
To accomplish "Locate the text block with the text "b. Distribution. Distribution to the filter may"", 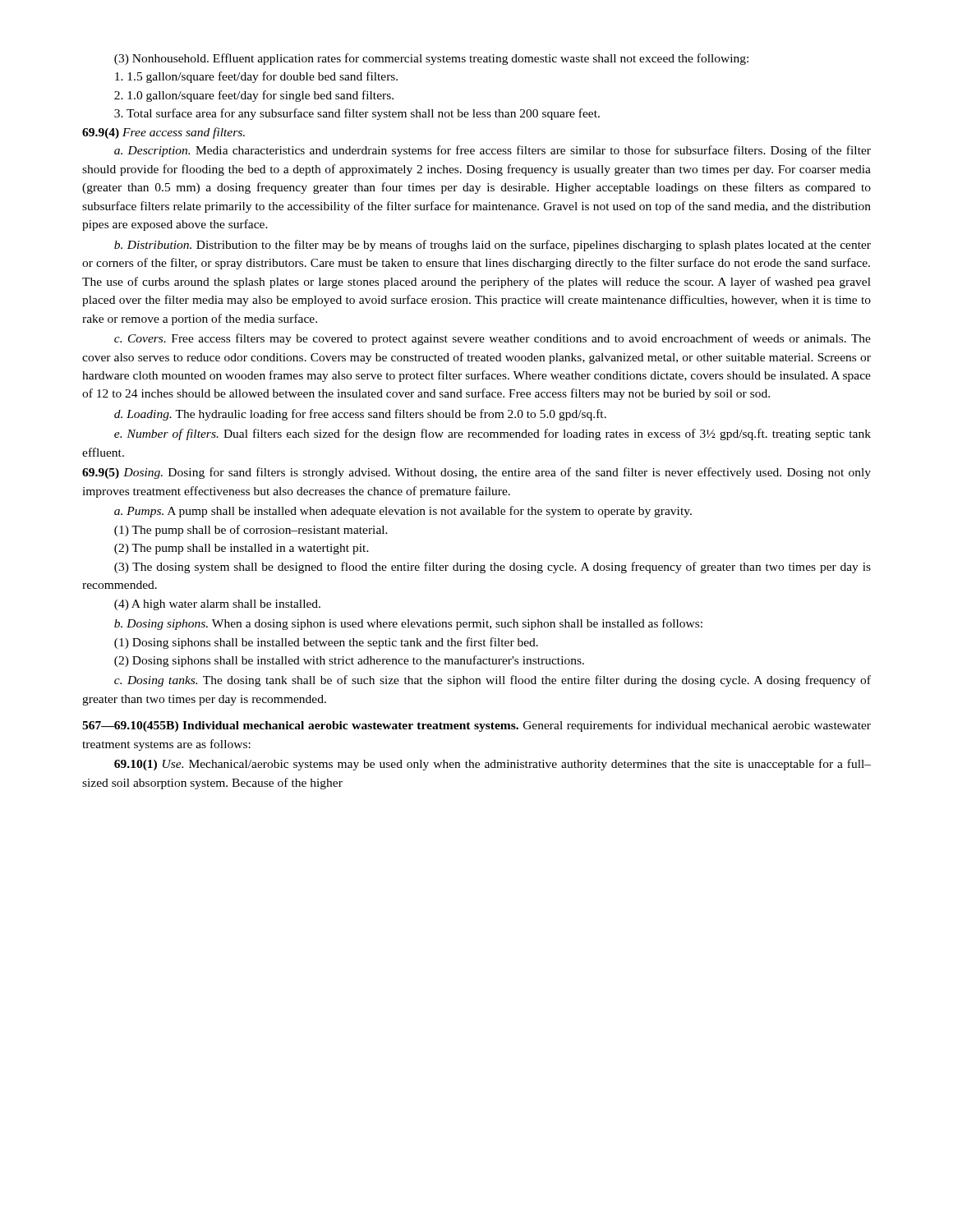I will click(x=476, y=282).
